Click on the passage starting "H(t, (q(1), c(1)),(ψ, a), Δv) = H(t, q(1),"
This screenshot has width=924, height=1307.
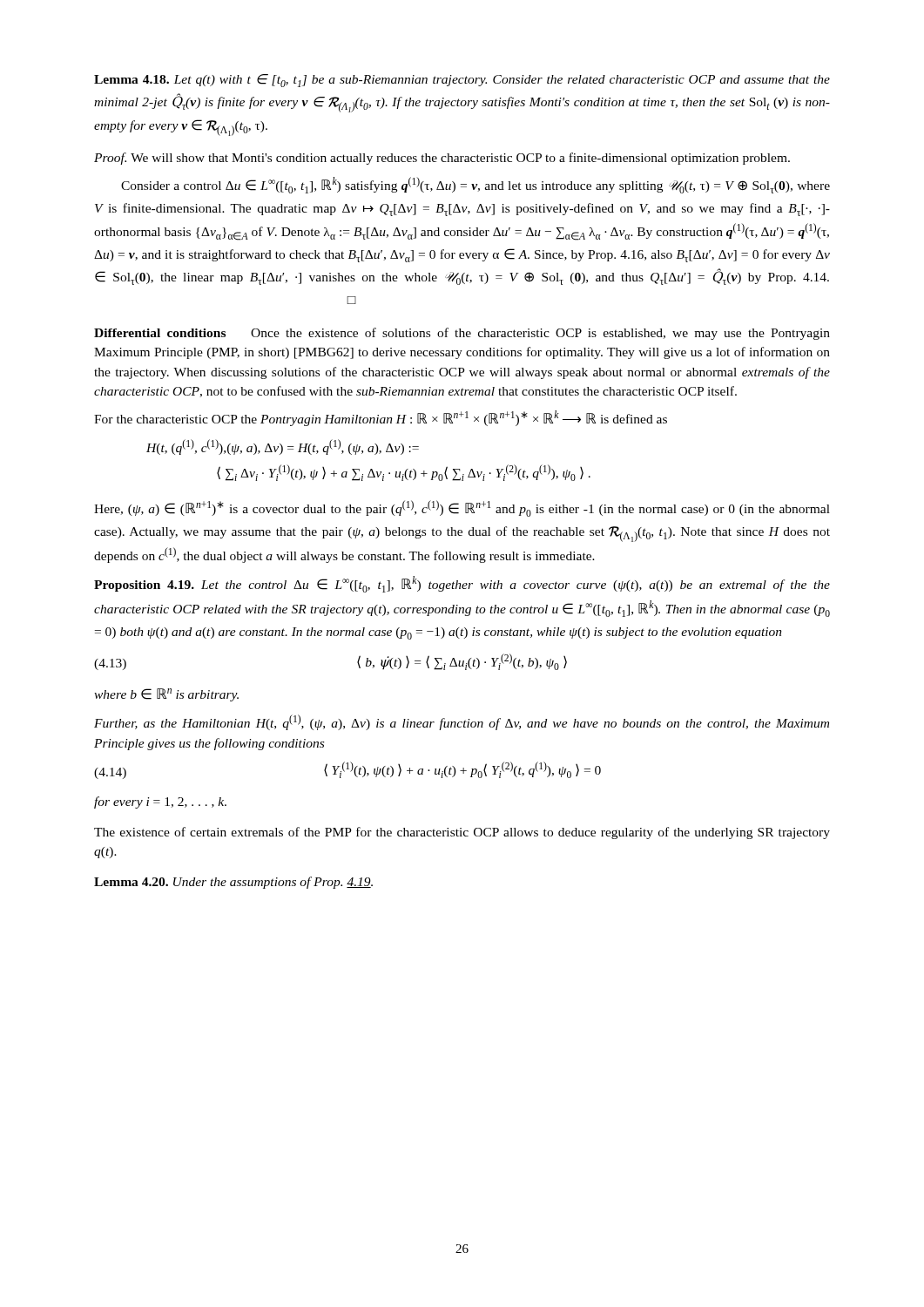point(488,462)
